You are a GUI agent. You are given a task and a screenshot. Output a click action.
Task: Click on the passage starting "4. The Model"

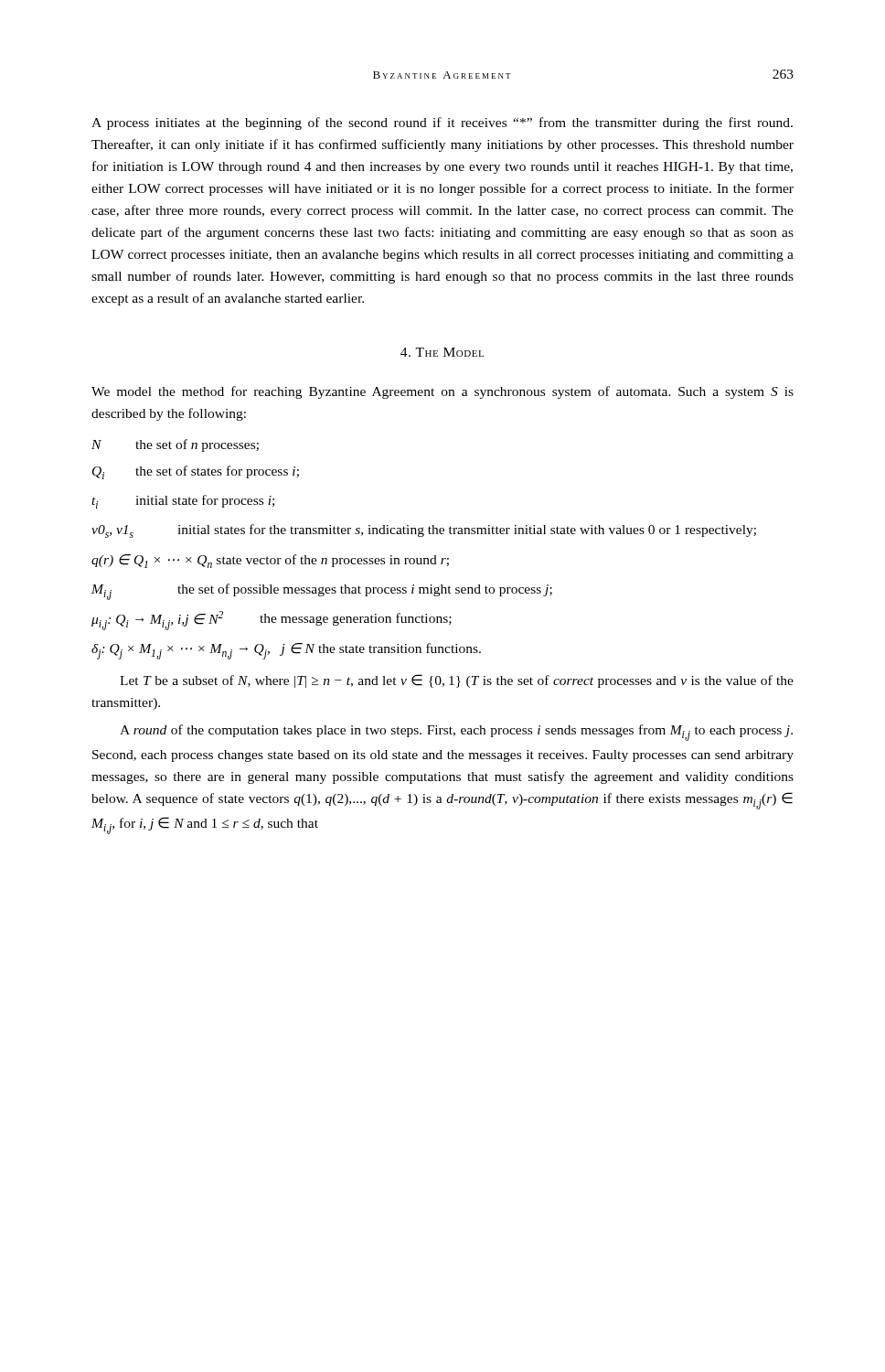[x=442, y=352]
